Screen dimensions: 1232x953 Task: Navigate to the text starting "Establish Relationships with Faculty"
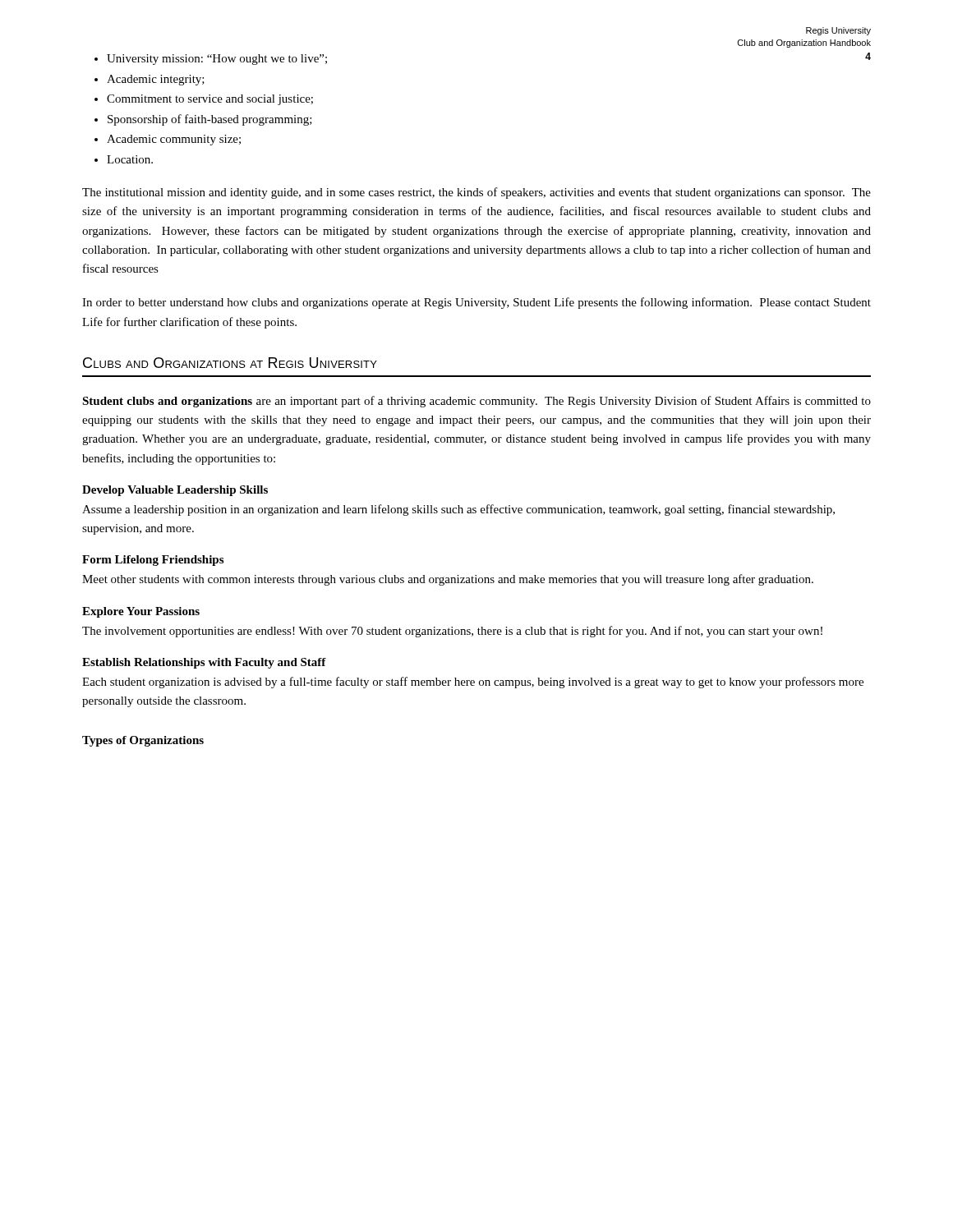coord(204,662)
